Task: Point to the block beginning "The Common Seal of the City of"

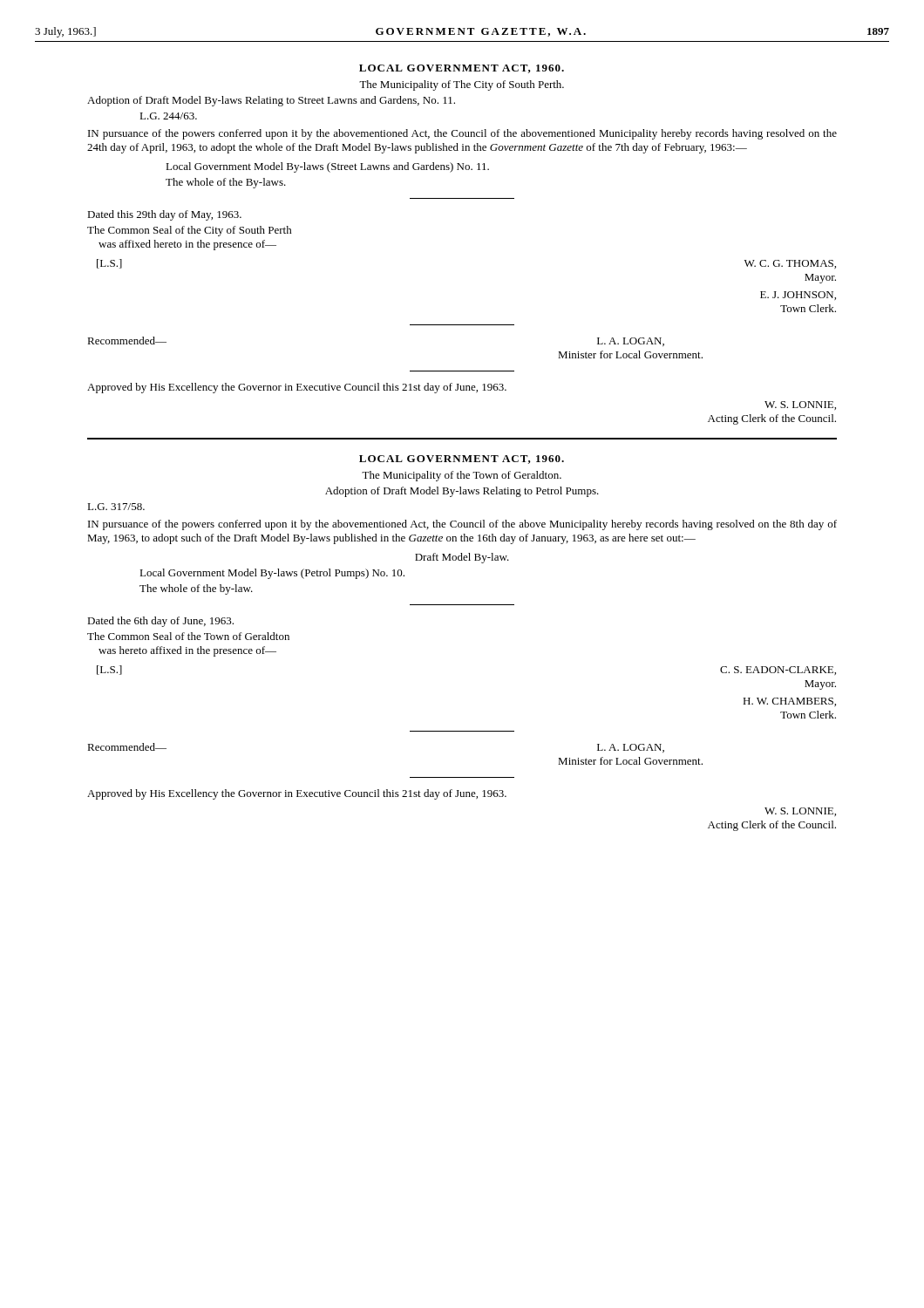Action: click(x=189, y=237)
